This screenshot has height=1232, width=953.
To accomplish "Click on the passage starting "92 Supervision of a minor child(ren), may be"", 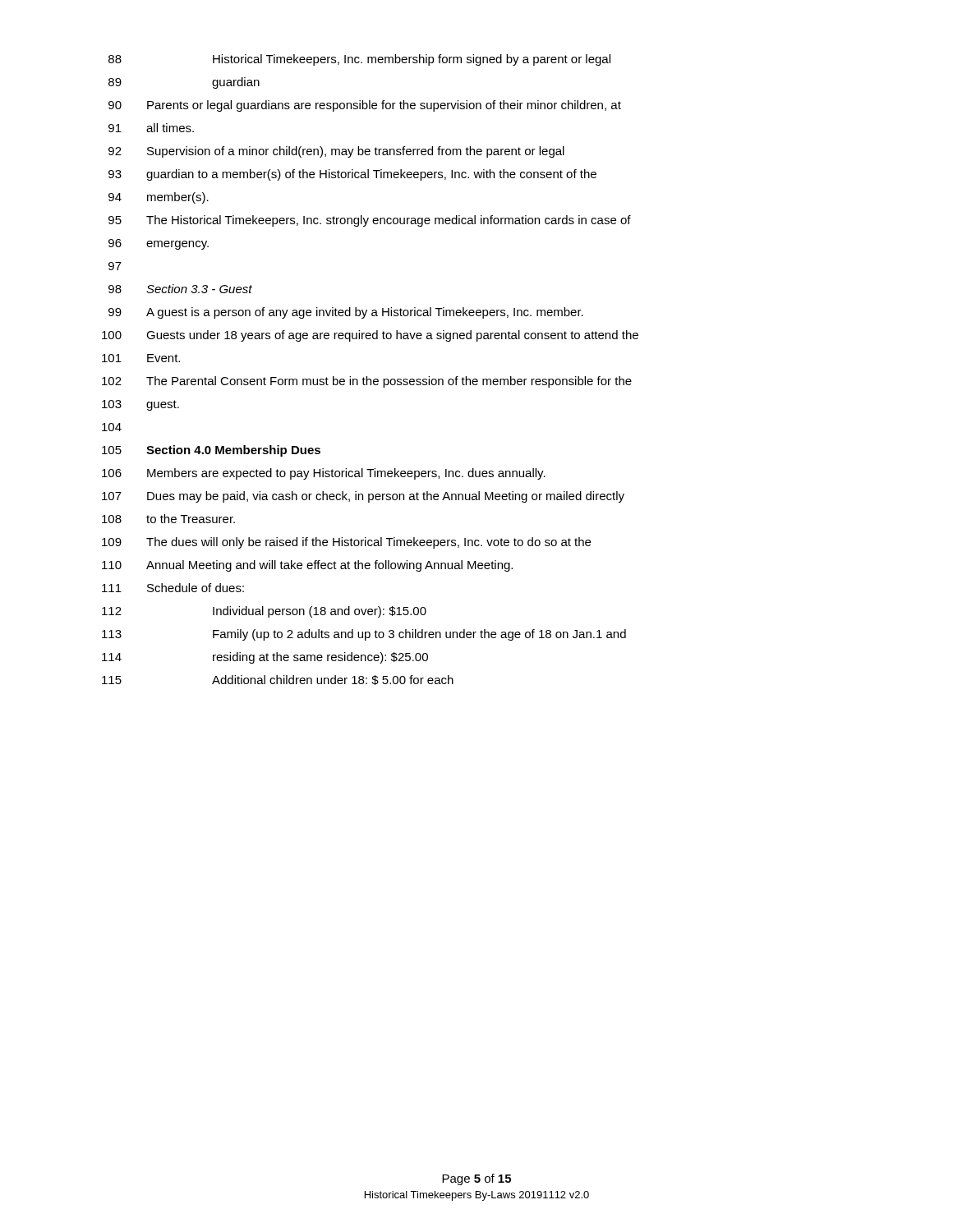I will [x=476, y=151].
